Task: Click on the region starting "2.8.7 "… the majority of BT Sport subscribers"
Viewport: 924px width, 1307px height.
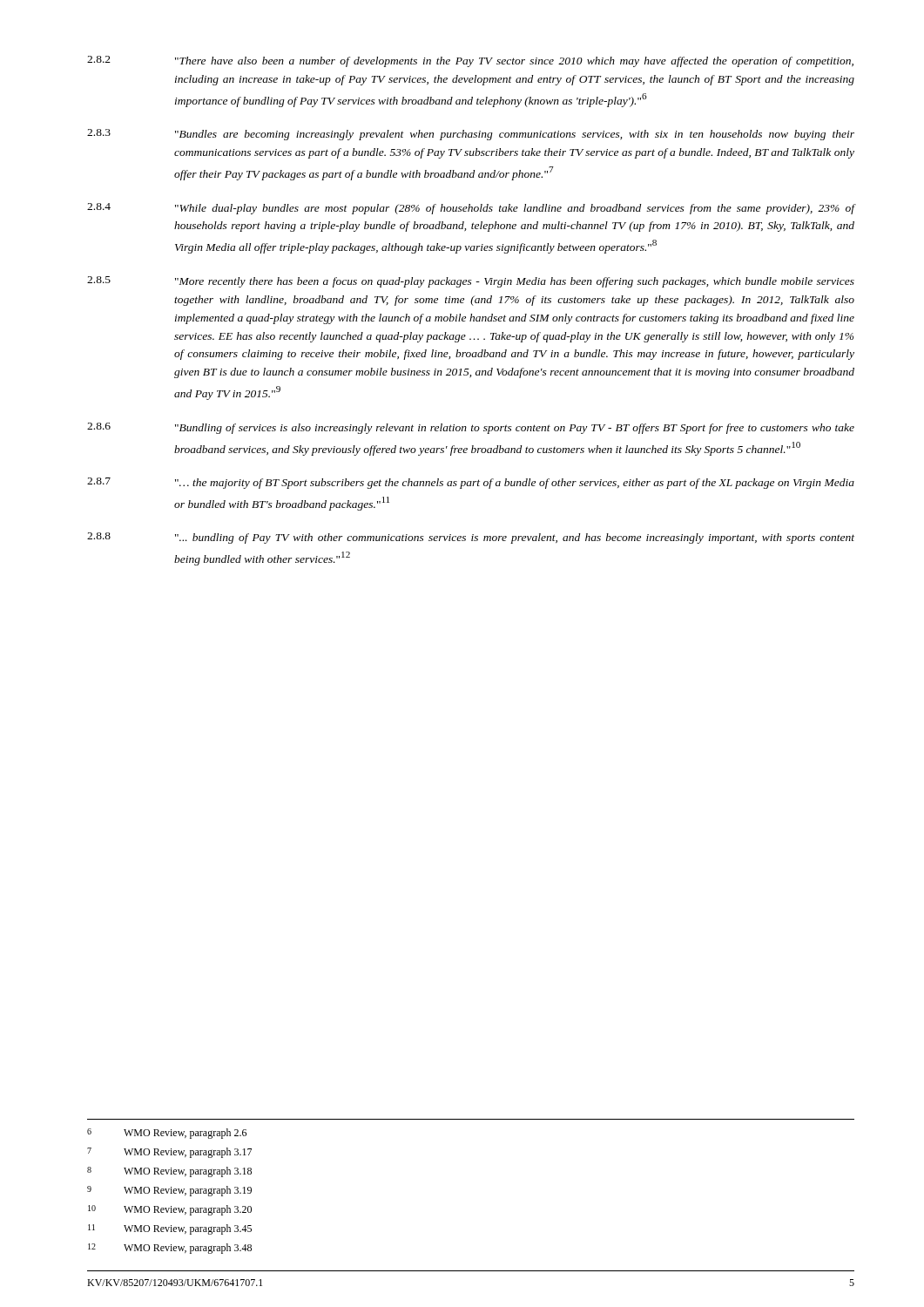Action: [x=471, y=494]
